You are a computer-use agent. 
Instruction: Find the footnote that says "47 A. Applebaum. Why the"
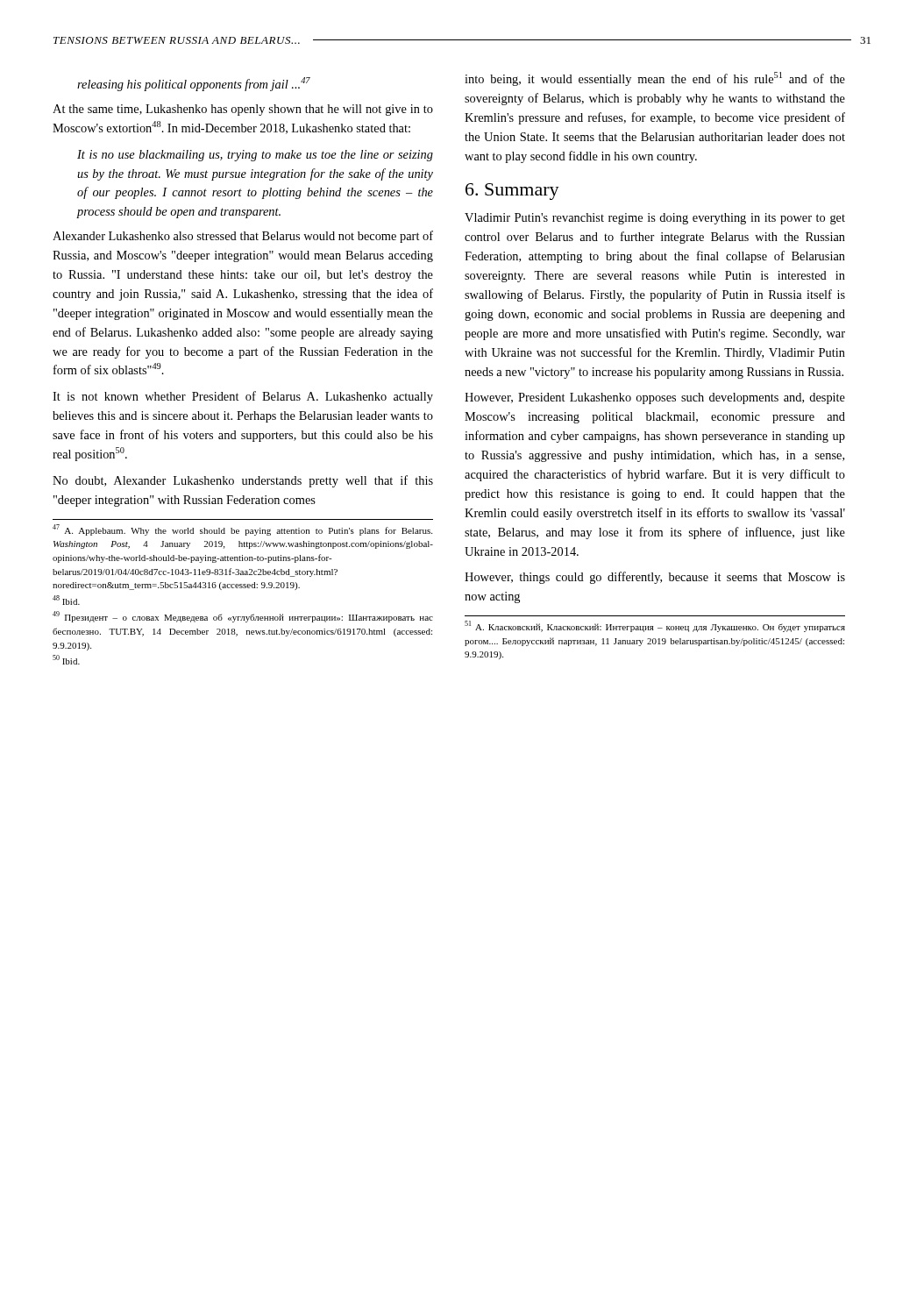coord(243,557)
